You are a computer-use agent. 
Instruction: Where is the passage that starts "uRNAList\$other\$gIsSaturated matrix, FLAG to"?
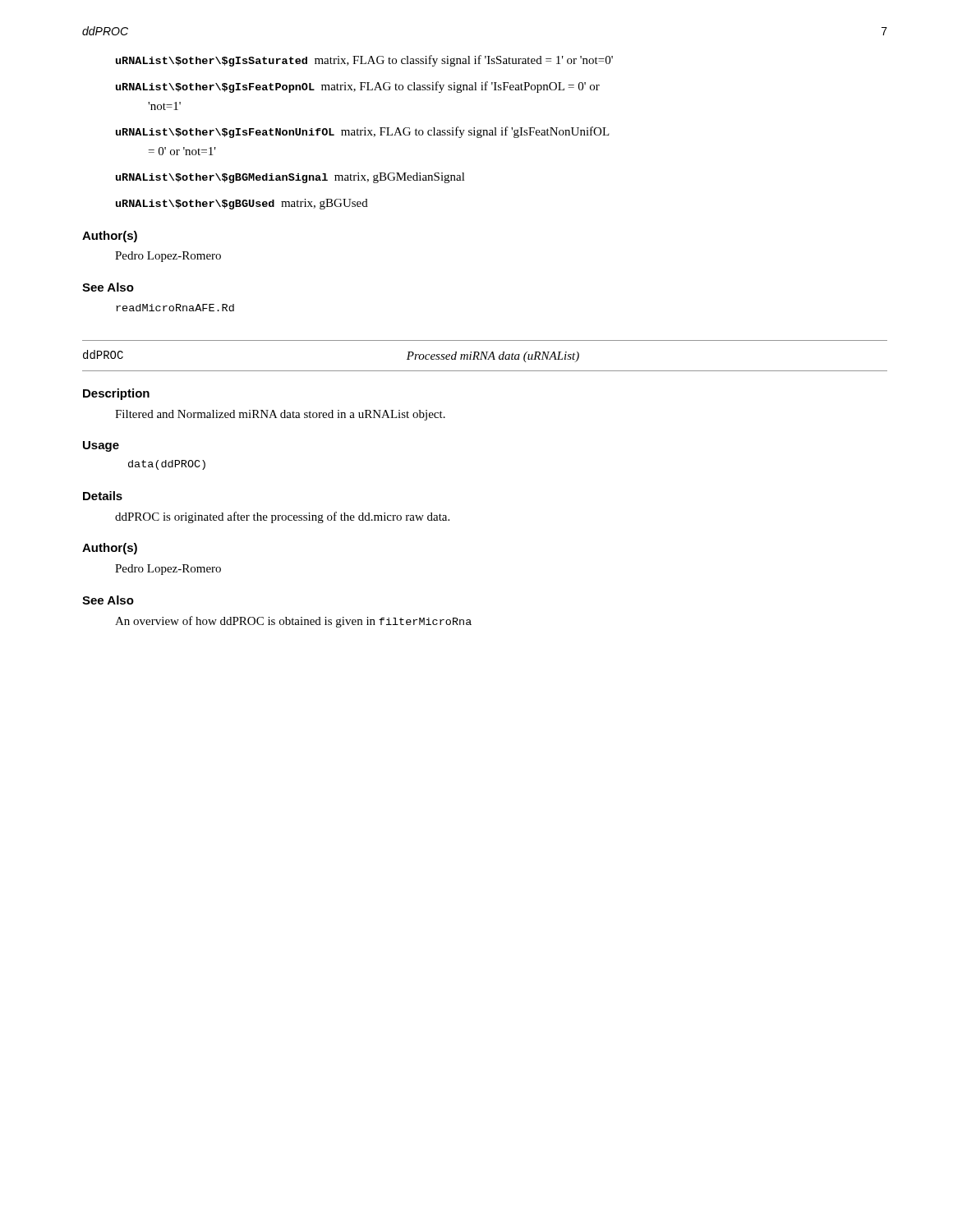click(364, 60)
